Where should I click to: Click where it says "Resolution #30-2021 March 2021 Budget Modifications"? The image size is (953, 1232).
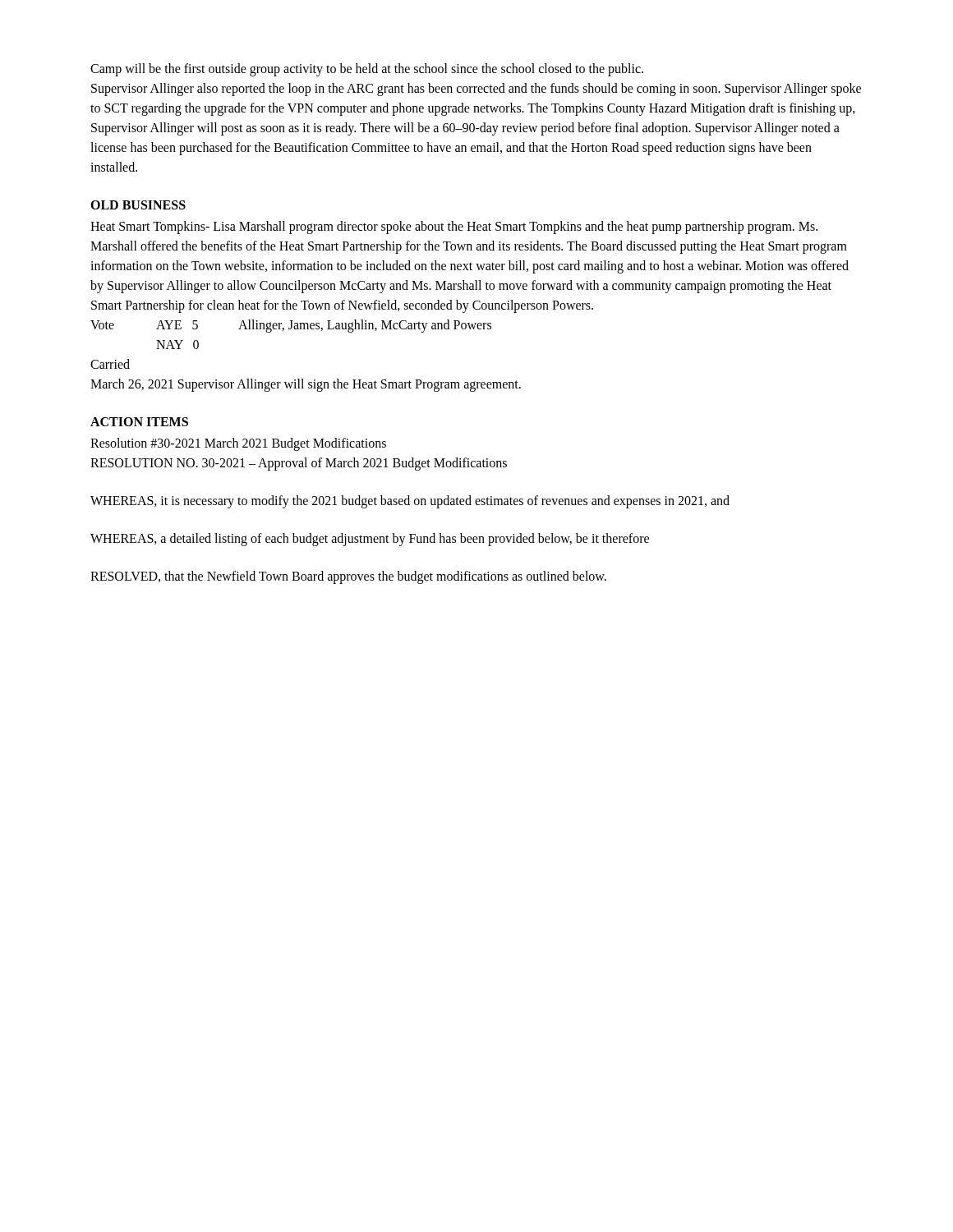click(238, 443)
